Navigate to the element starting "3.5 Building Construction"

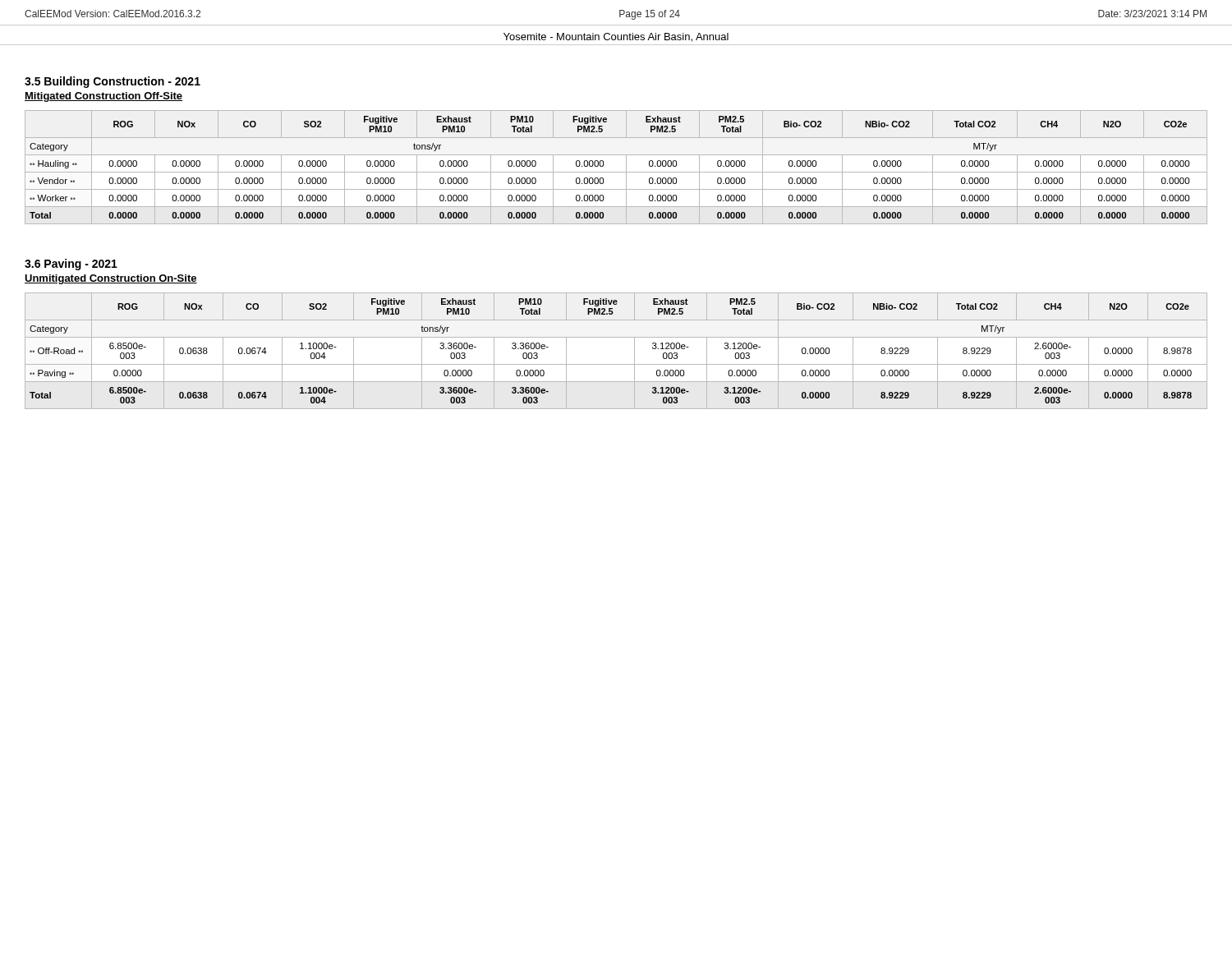112,81
